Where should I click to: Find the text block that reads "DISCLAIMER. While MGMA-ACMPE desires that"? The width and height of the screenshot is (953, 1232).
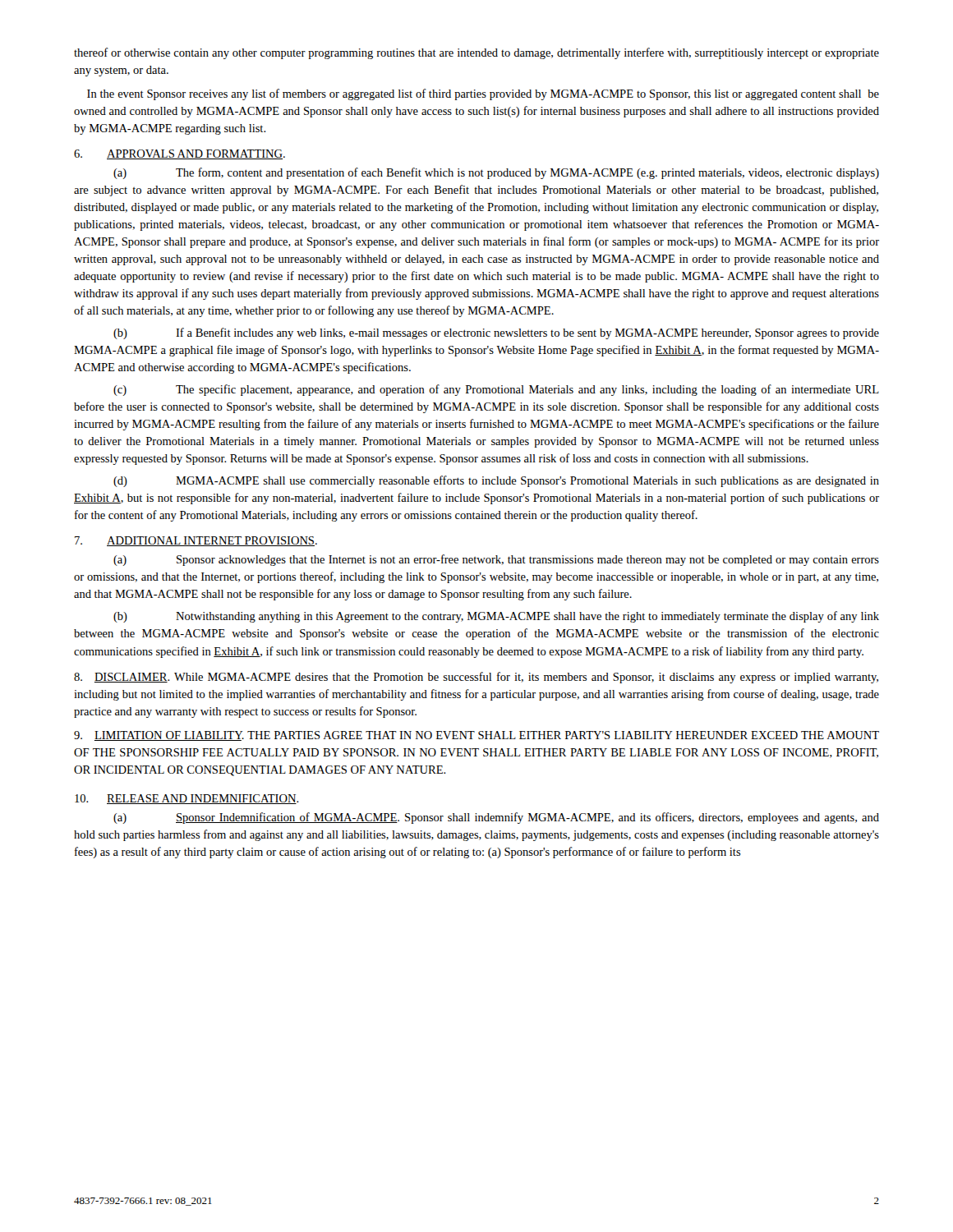[476, 694]
